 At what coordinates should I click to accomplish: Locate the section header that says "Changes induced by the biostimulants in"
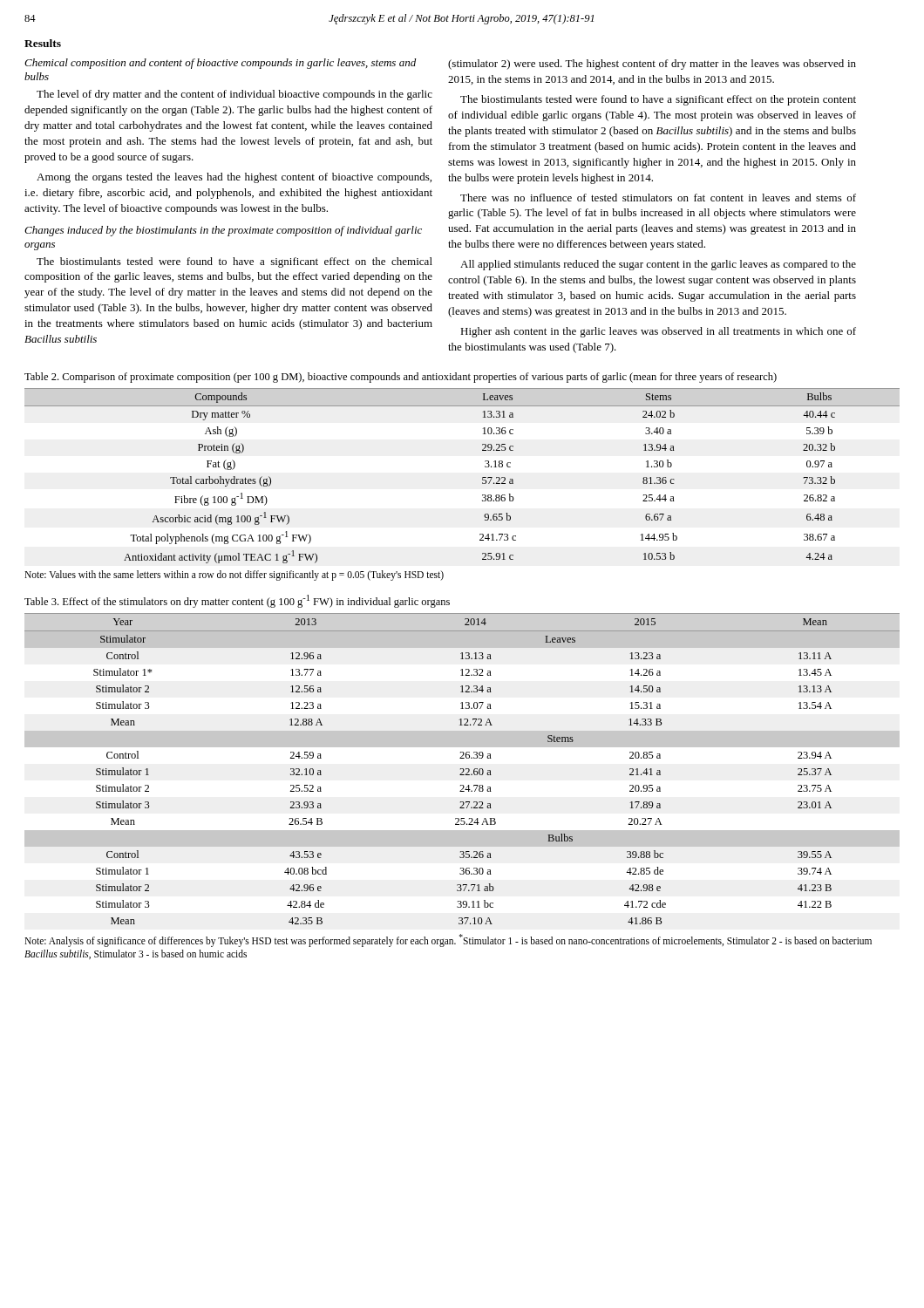click(x=223, y=236)
